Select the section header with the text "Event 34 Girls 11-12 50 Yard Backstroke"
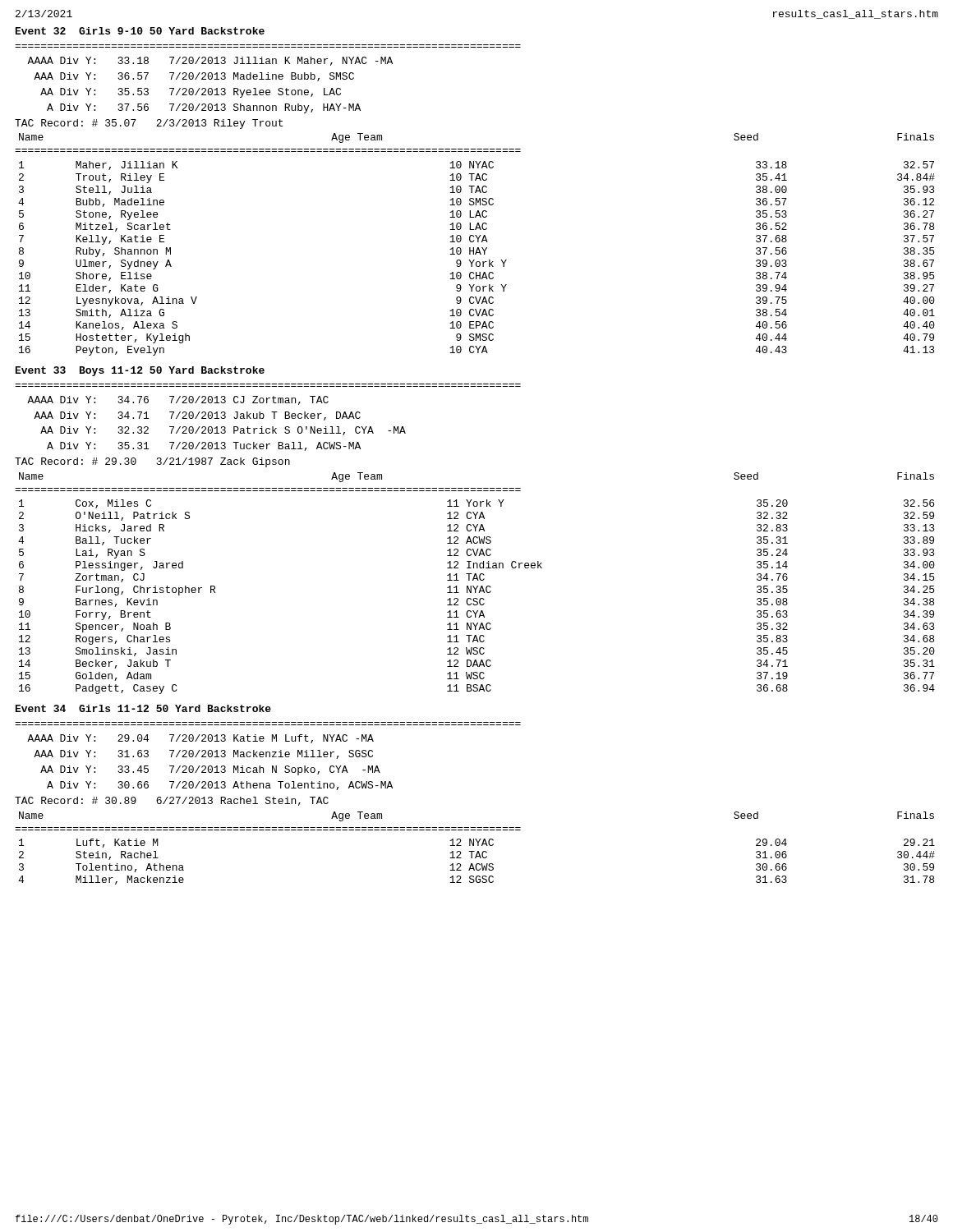 click(143, 709)
